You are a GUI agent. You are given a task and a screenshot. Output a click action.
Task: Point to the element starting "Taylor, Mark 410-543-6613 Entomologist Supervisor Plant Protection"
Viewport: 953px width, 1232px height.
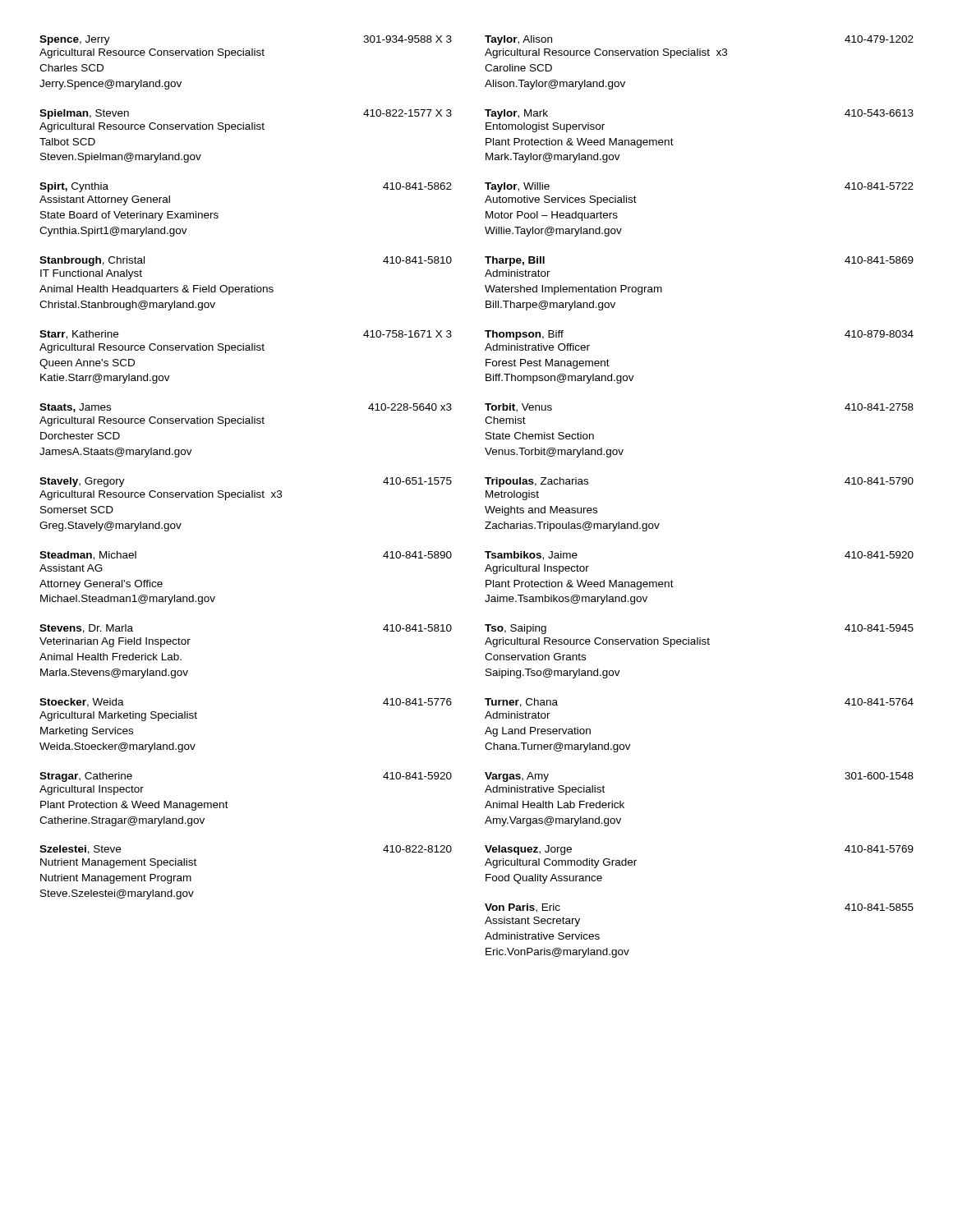click(x=516, y=113)
